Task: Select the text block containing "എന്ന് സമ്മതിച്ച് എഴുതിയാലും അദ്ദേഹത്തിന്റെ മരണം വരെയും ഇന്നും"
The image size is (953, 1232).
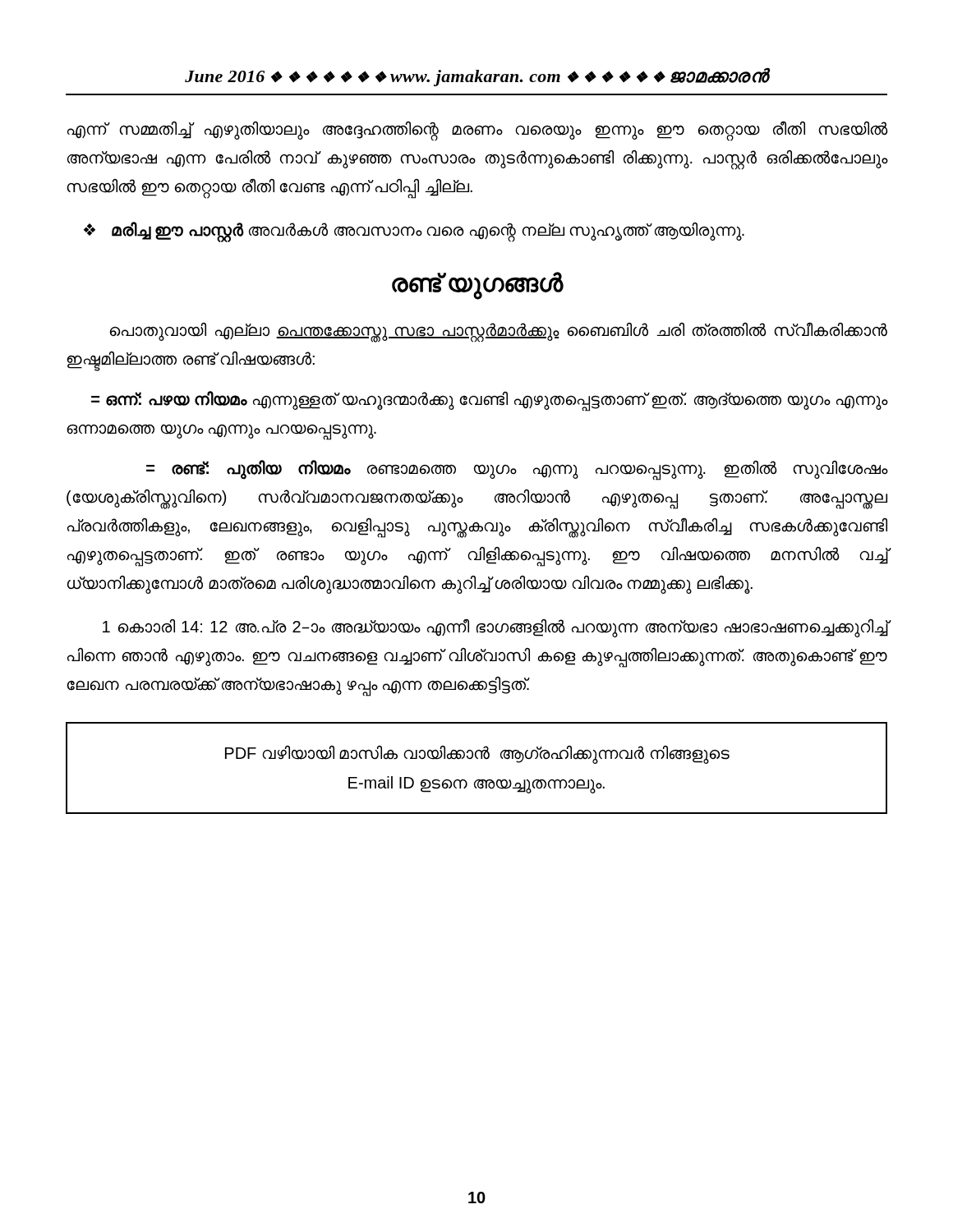Action: click(x=476, y=158)
